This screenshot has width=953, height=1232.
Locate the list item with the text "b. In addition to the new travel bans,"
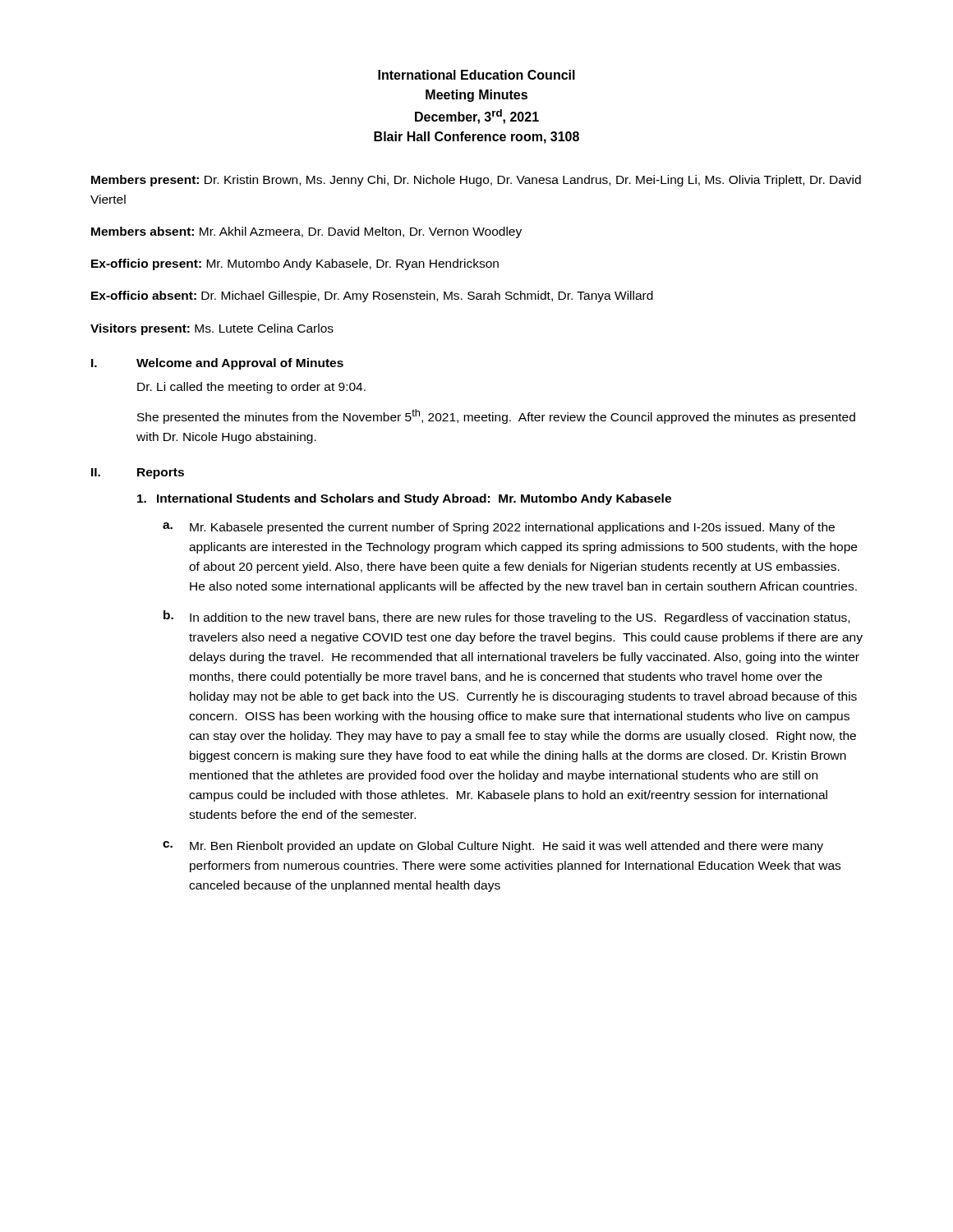click(513, 716)
